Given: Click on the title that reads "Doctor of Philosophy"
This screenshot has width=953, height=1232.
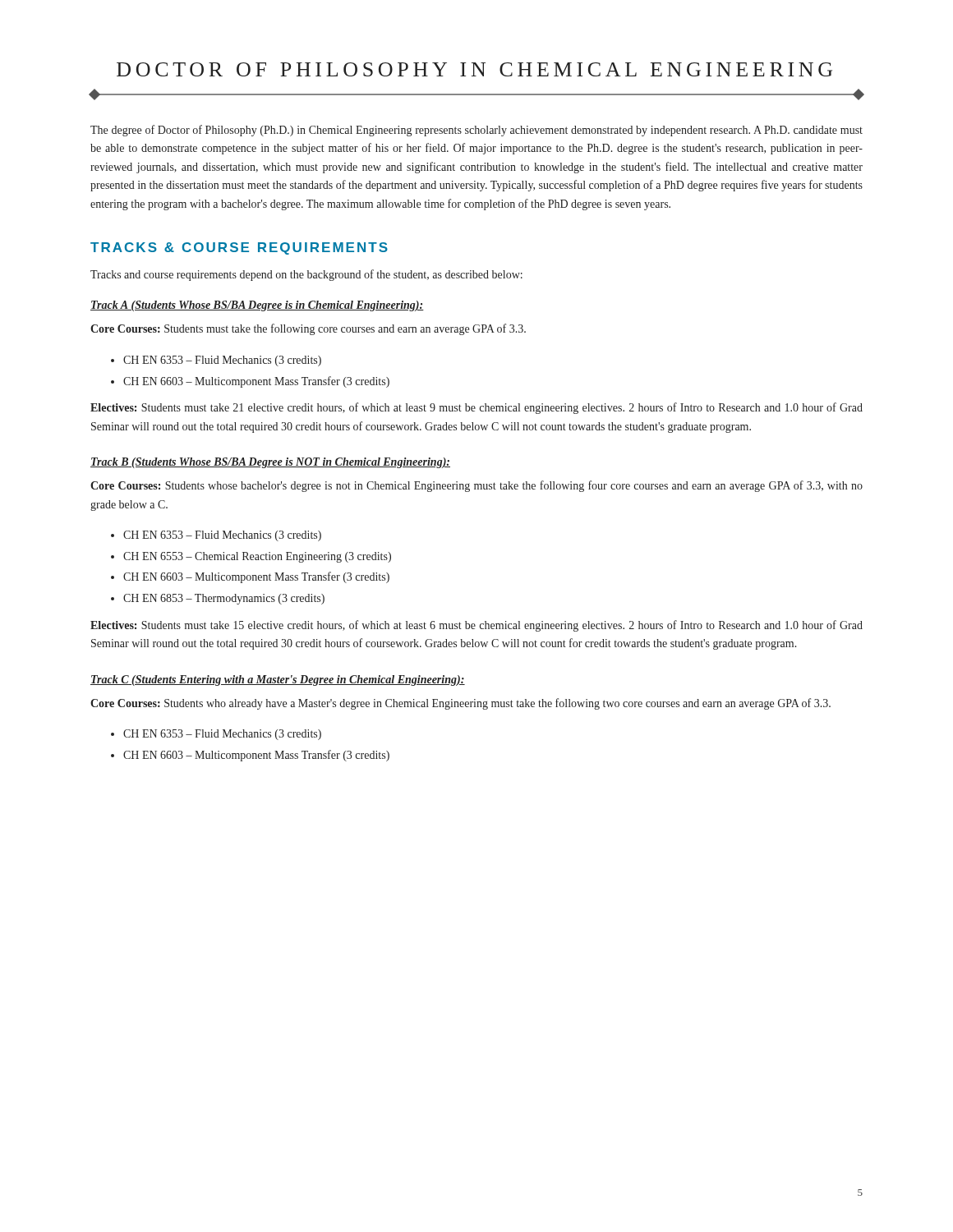Looking at the screenshot, I should point(476,70).
